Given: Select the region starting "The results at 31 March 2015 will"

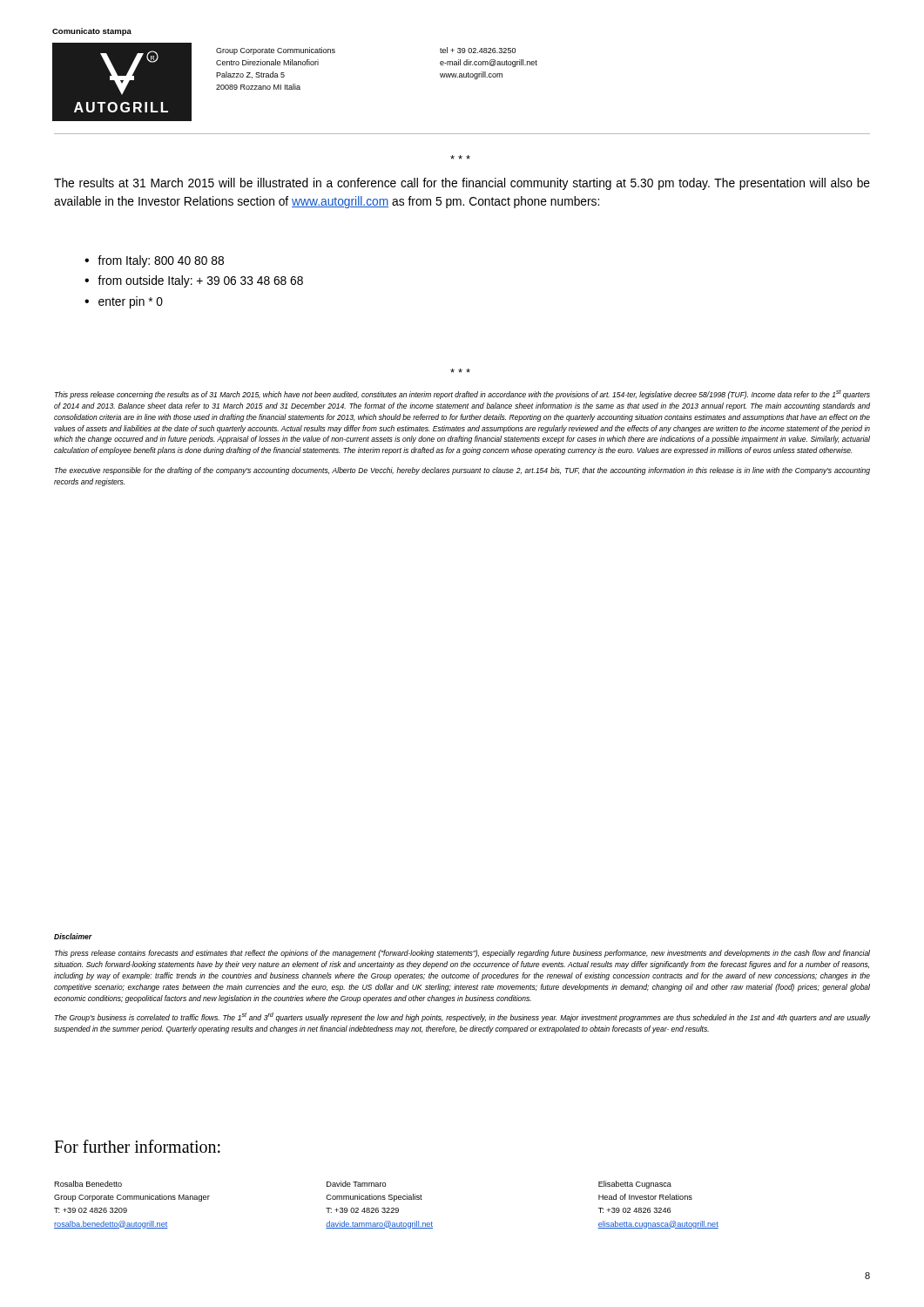Looking at the screenshot, I should [x=462, y=193].
